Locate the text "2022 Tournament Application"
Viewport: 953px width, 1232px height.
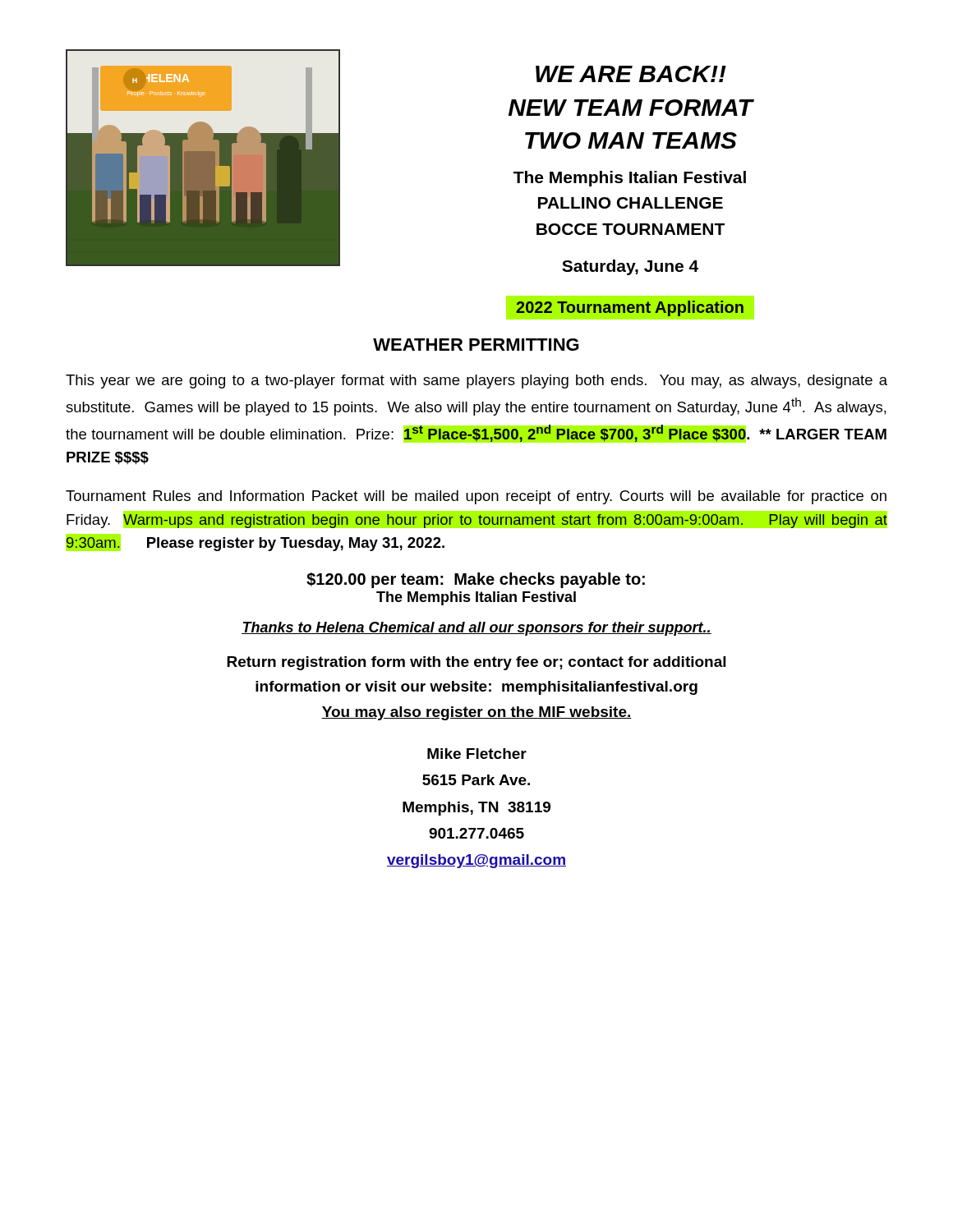630,308
